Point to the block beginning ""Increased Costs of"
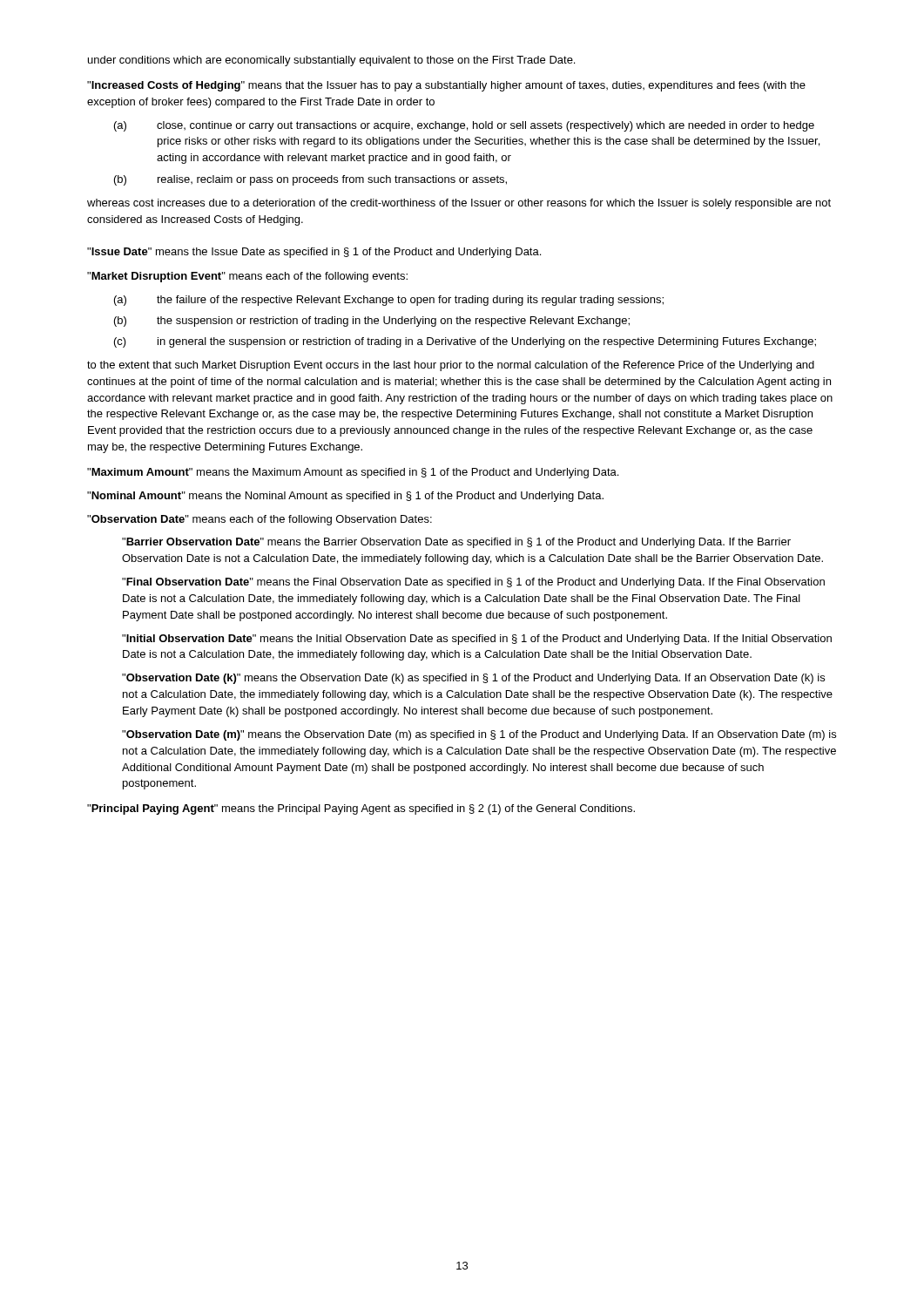The height and width of the screenshot is (1307, 924). pos(446,93)
